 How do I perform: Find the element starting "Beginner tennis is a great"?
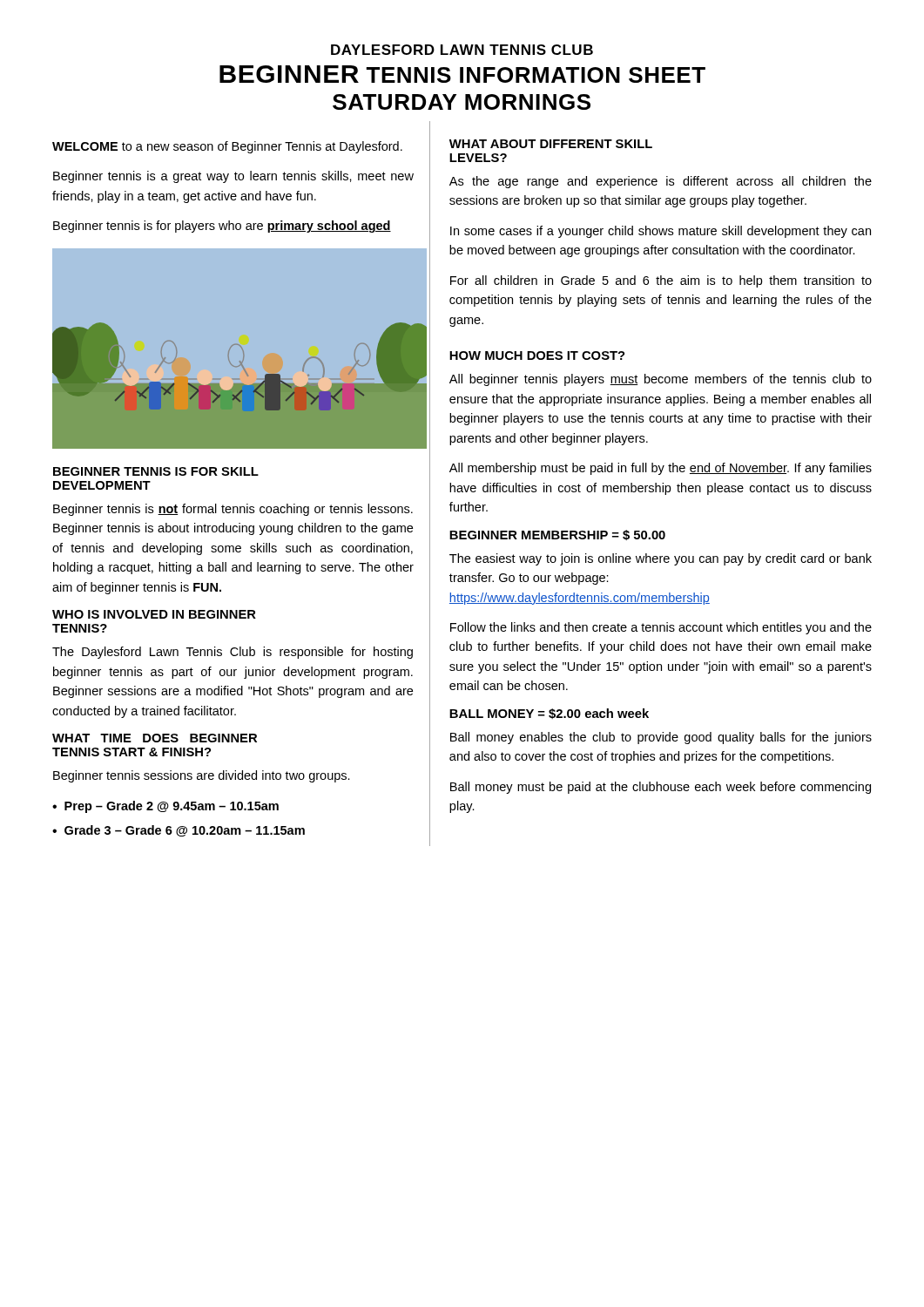click(x=233, y=186)
